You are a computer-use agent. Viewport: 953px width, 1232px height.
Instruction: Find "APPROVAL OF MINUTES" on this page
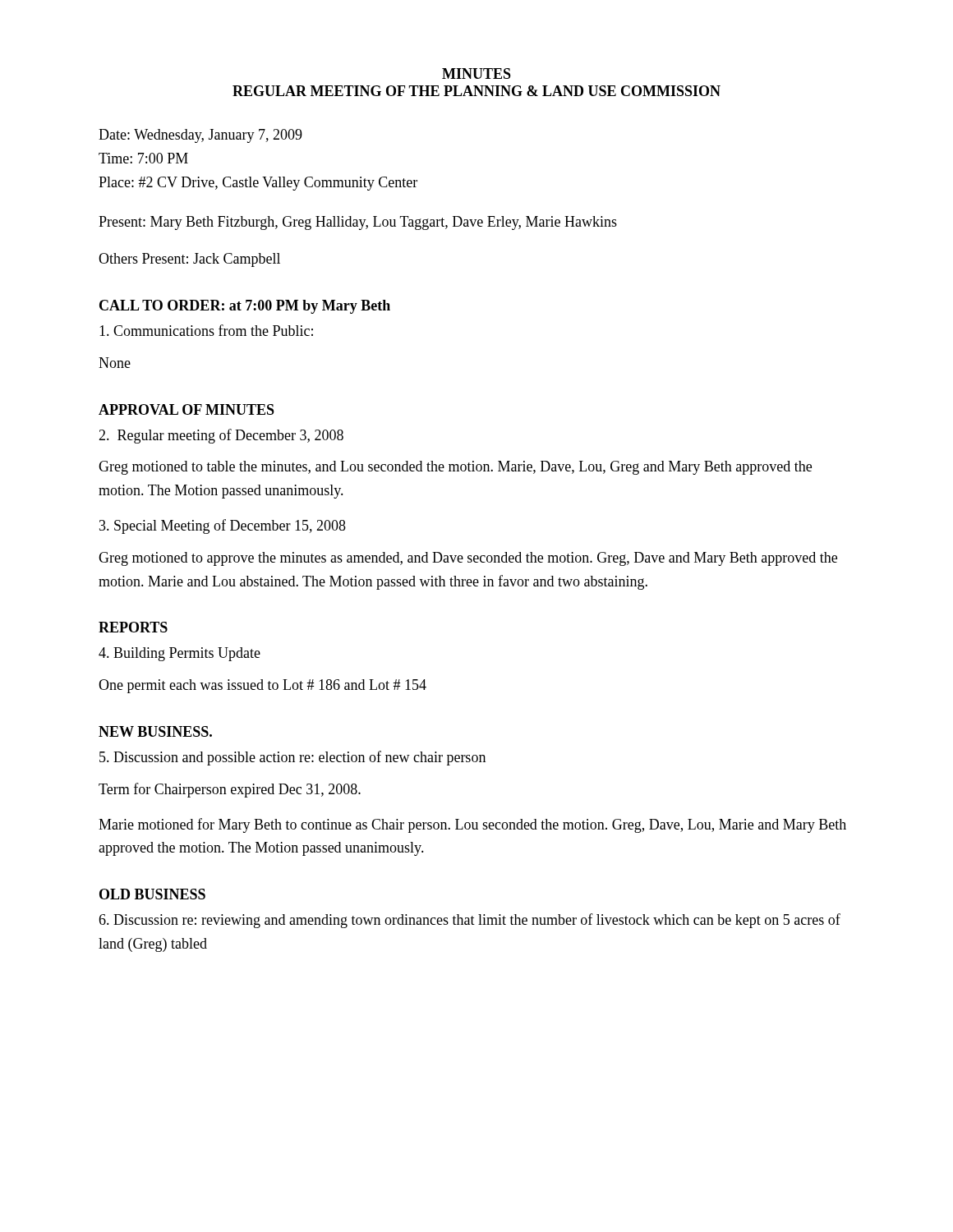point(187,410)
